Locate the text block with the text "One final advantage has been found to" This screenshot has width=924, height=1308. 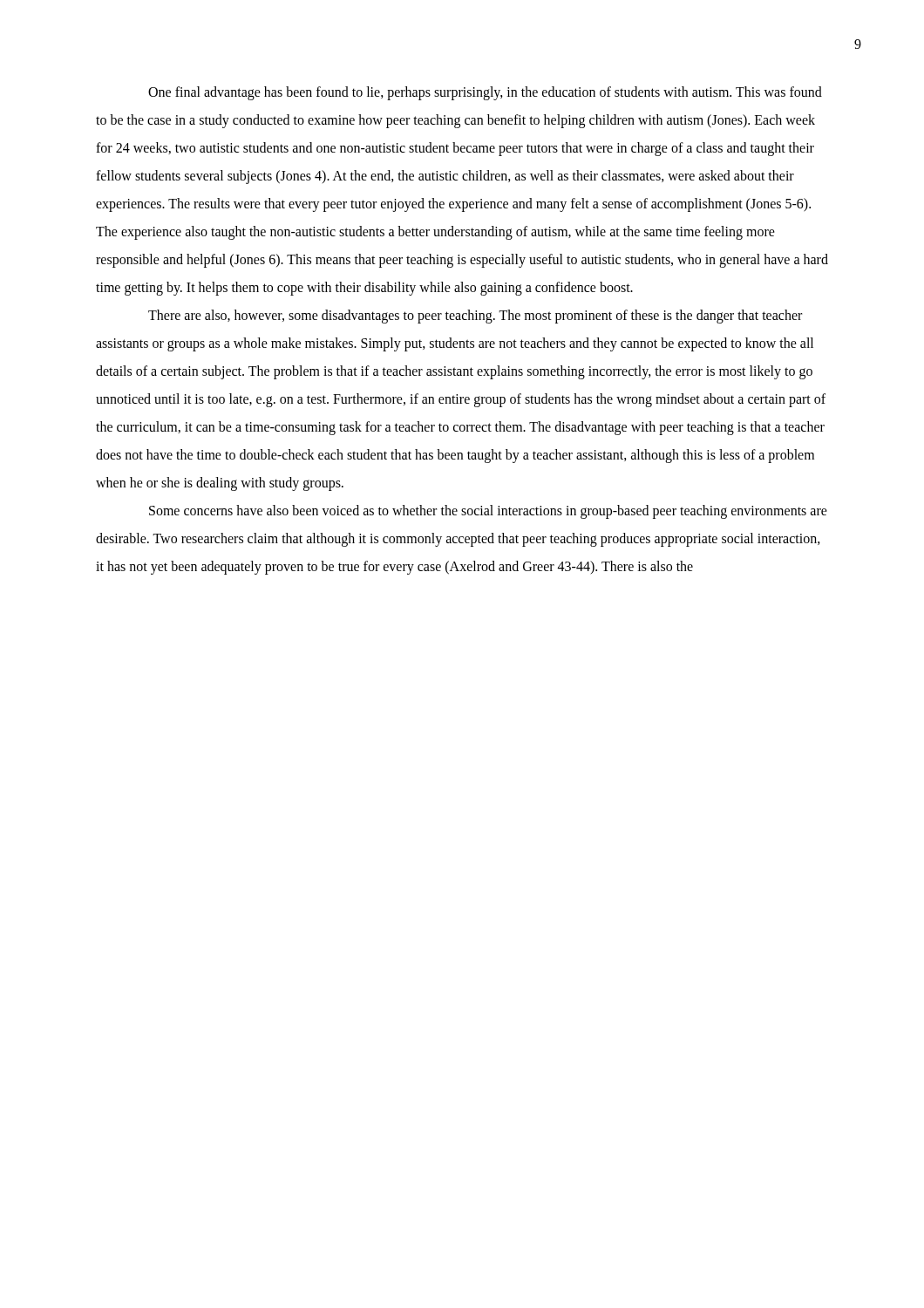click(x=462, y=190)
